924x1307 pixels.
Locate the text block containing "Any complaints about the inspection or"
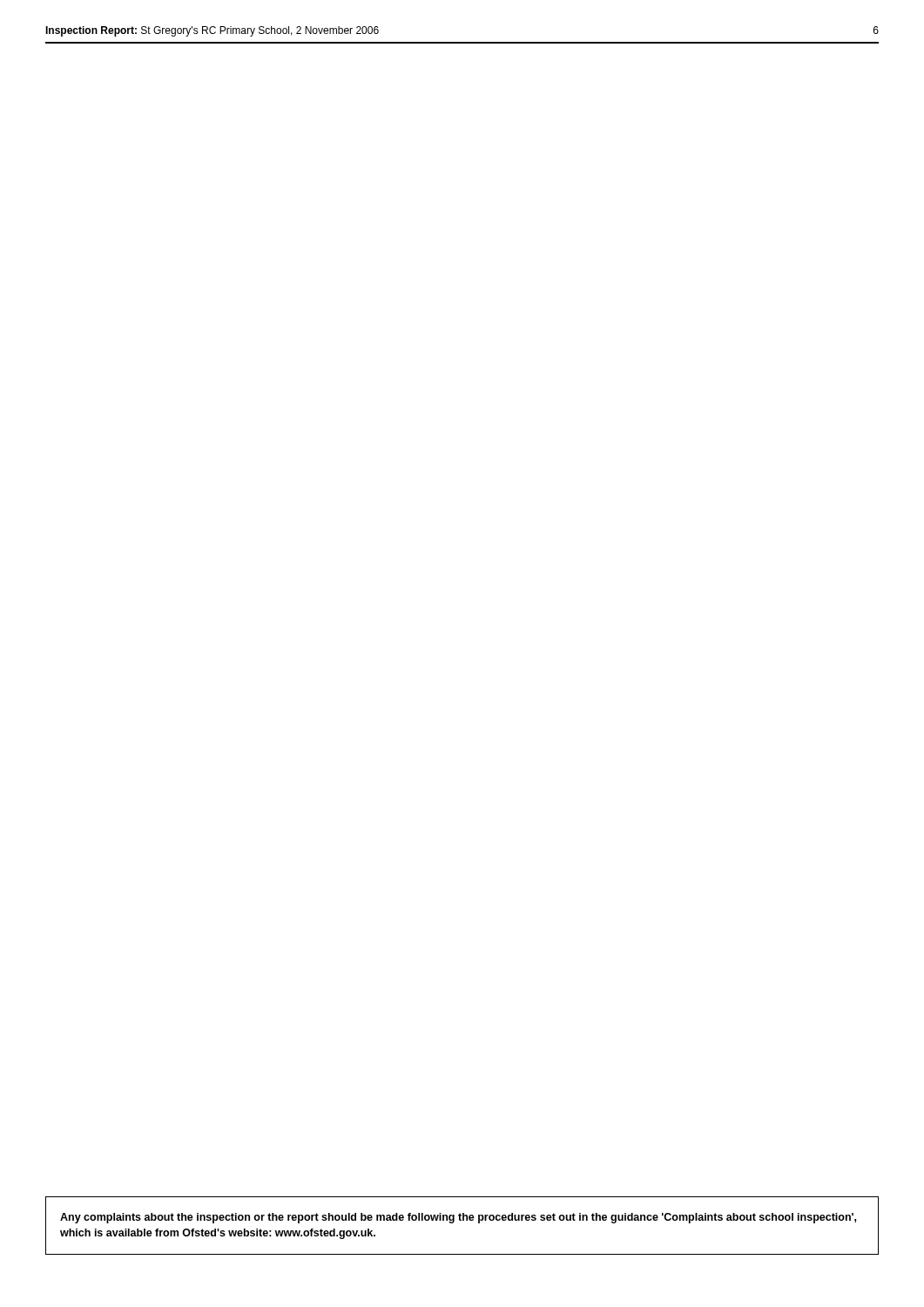[x=462, y=1225]
